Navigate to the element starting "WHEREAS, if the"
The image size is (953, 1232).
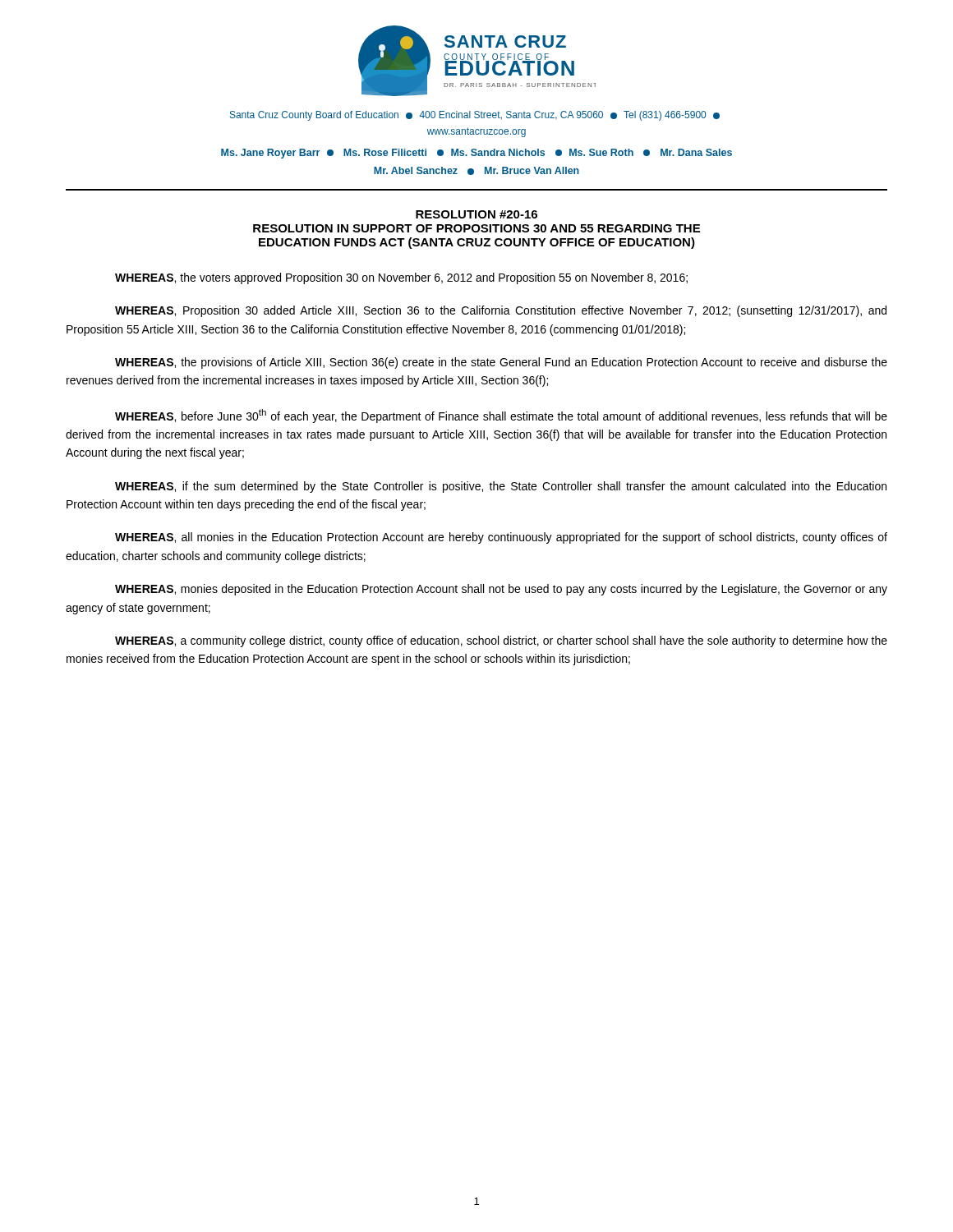point(476,495)
